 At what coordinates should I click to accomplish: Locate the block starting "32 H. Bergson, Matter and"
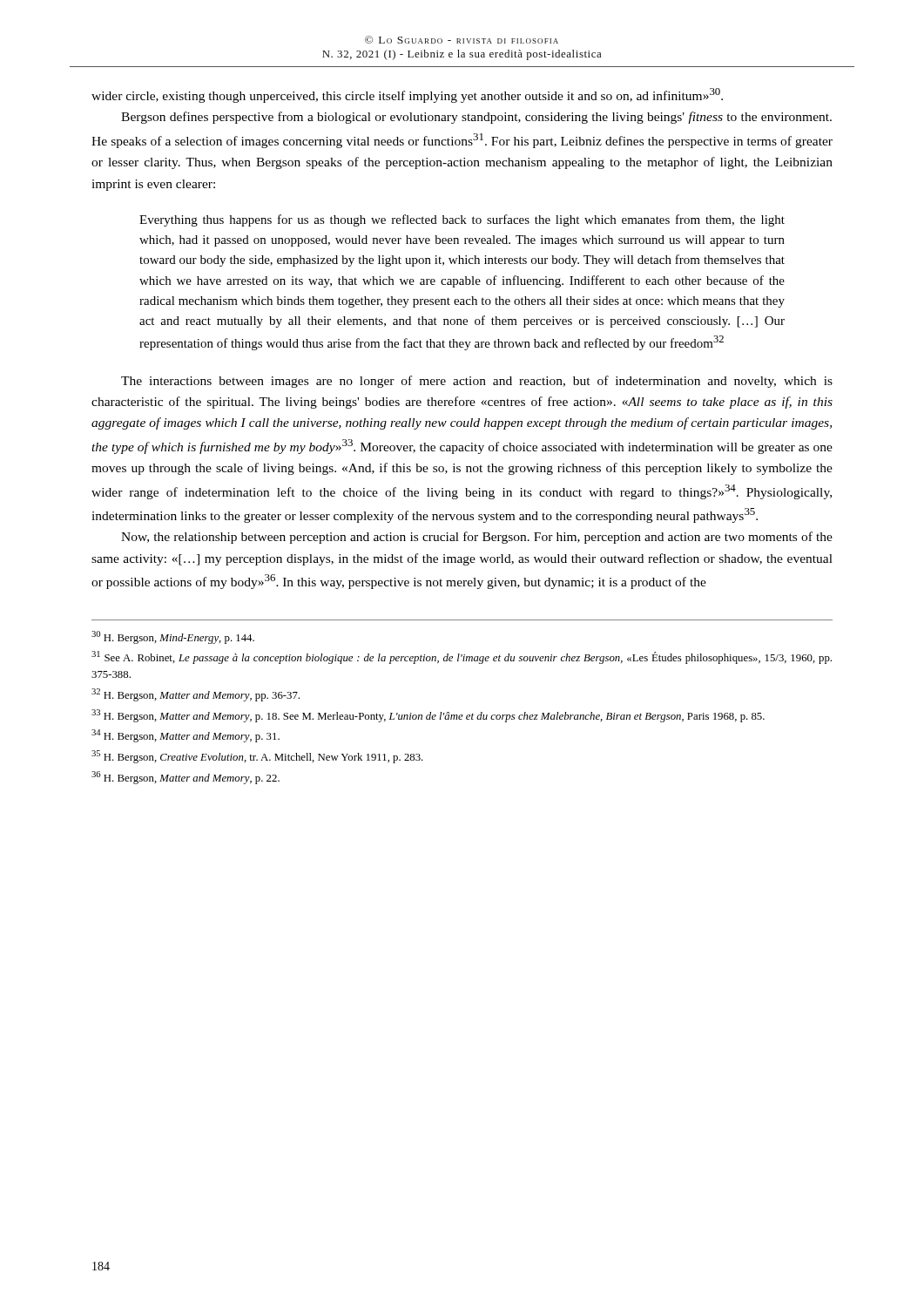click(196, 694)
